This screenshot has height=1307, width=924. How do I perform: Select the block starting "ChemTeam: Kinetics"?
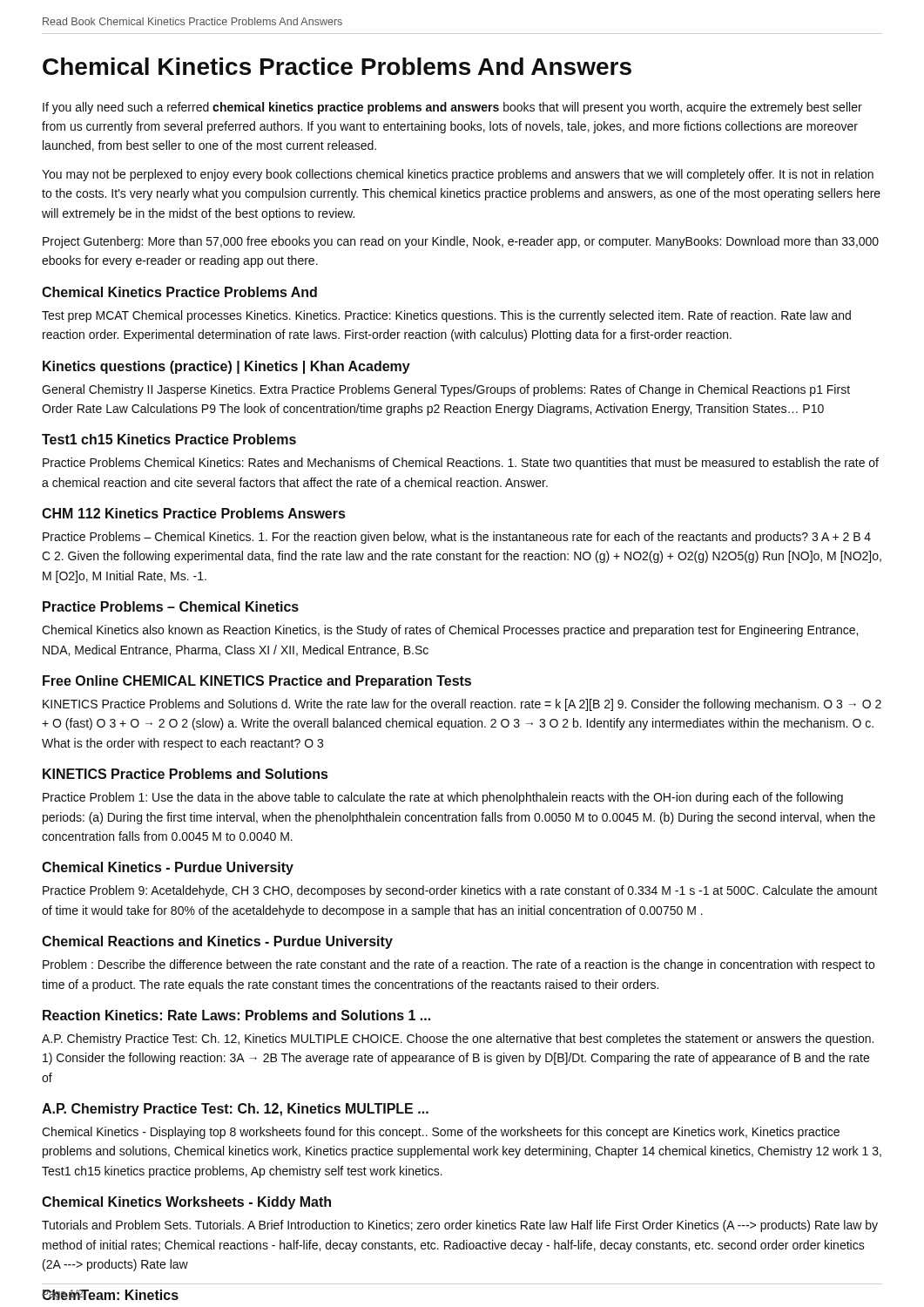pyautogui.click(x=110, y=1296)
